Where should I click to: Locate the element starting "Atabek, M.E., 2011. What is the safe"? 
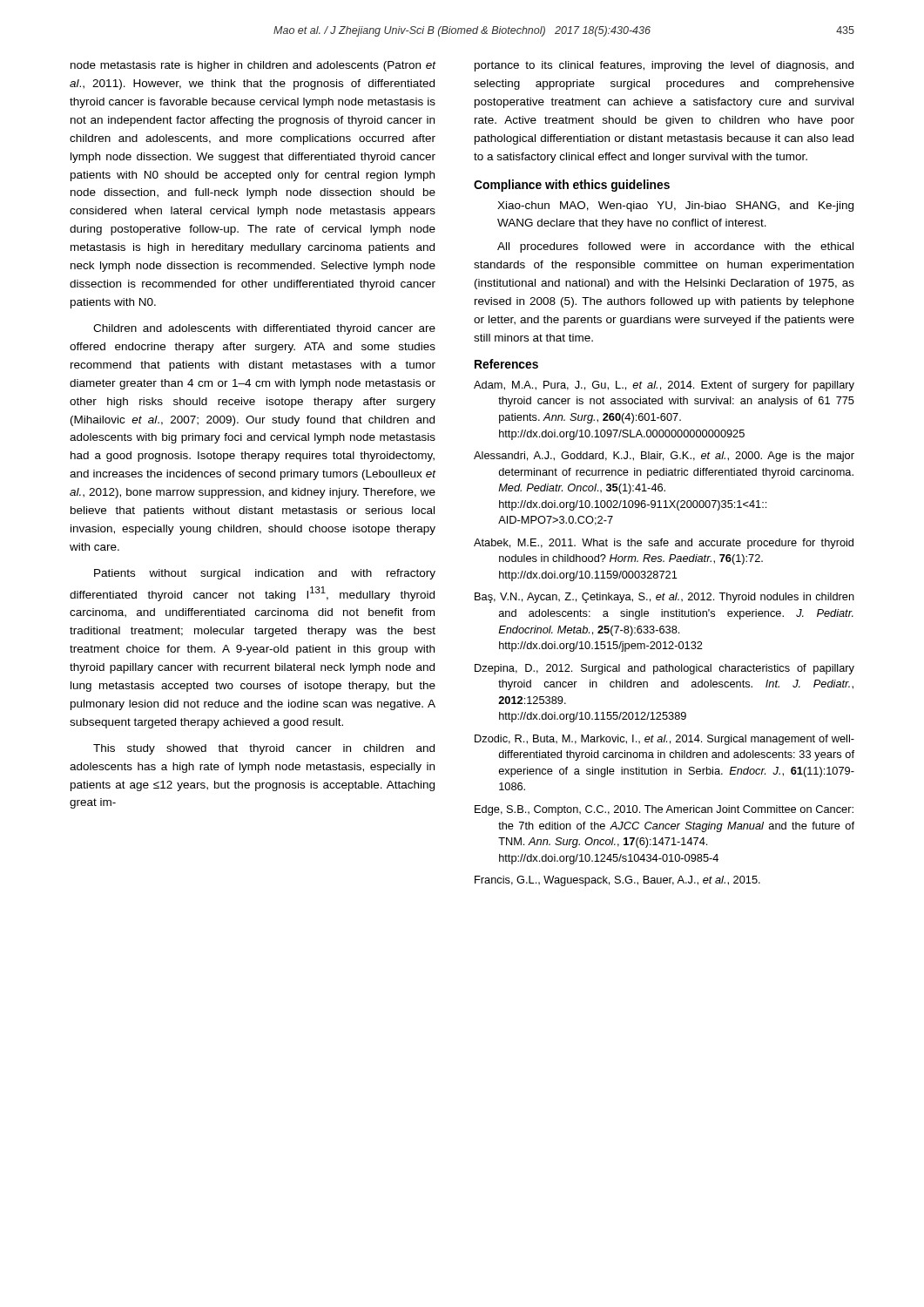point(664,558)
